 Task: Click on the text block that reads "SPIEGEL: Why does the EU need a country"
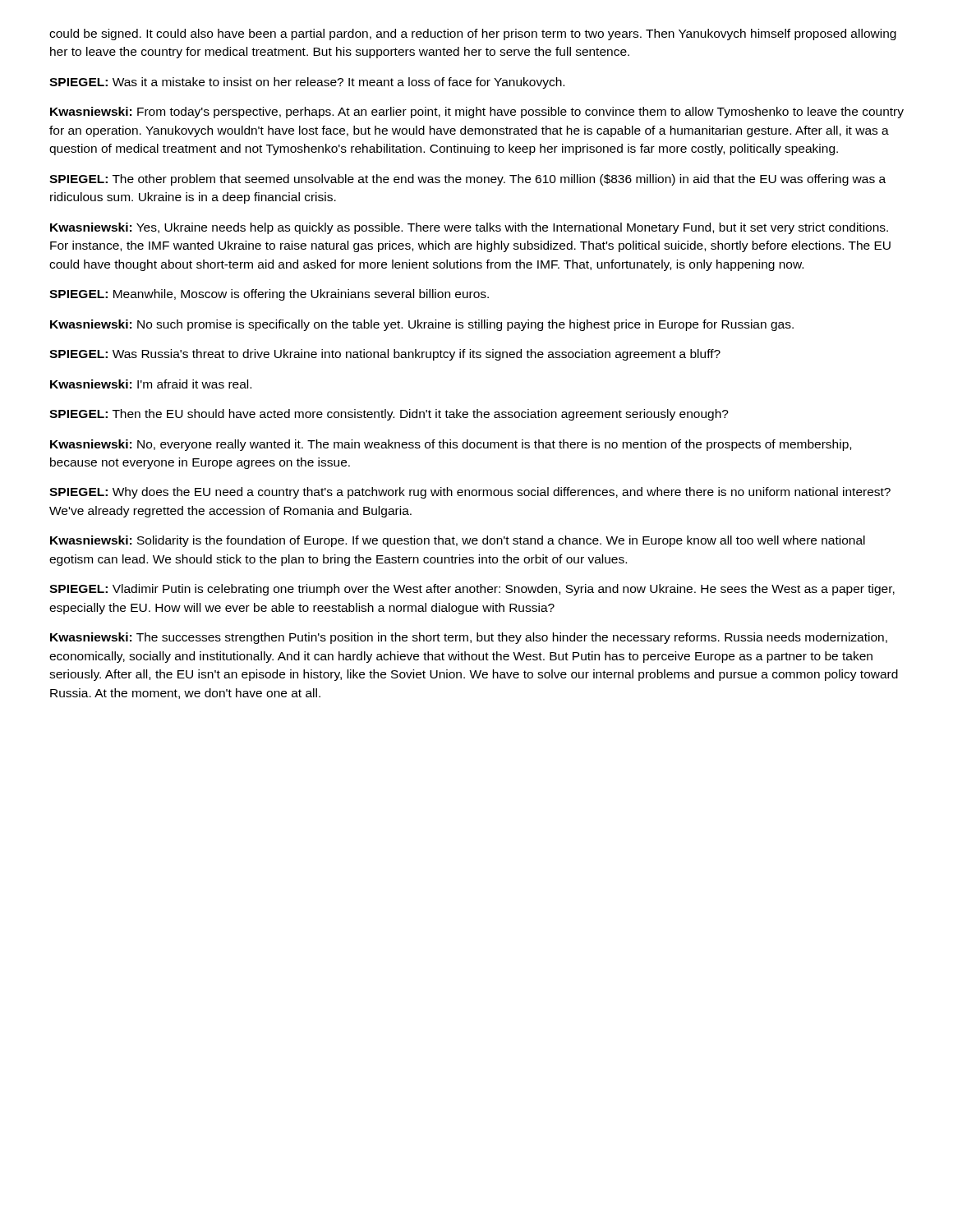click(470, 501)
